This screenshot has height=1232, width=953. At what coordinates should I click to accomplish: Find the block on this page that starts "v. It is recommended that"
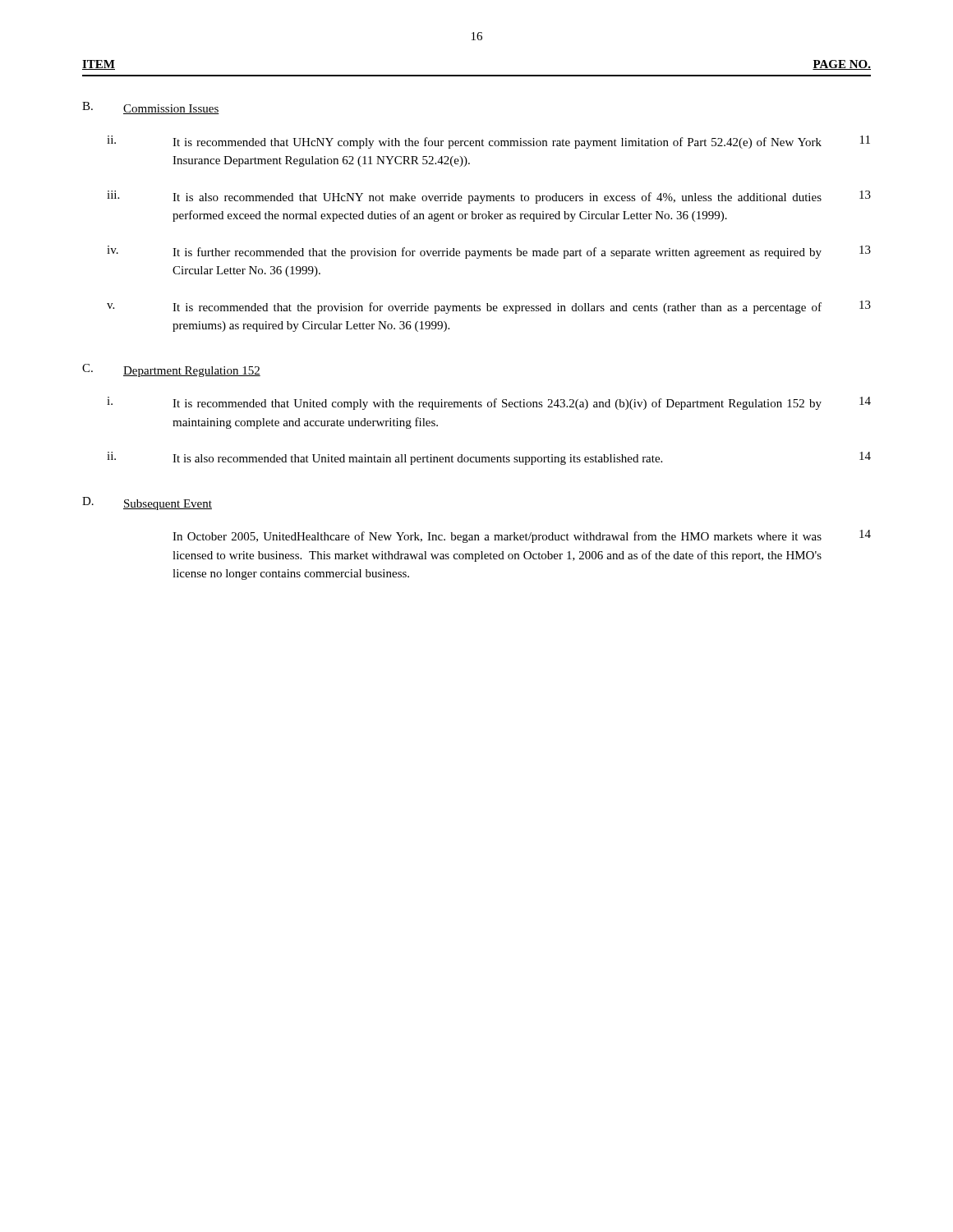tap(476, 316)
